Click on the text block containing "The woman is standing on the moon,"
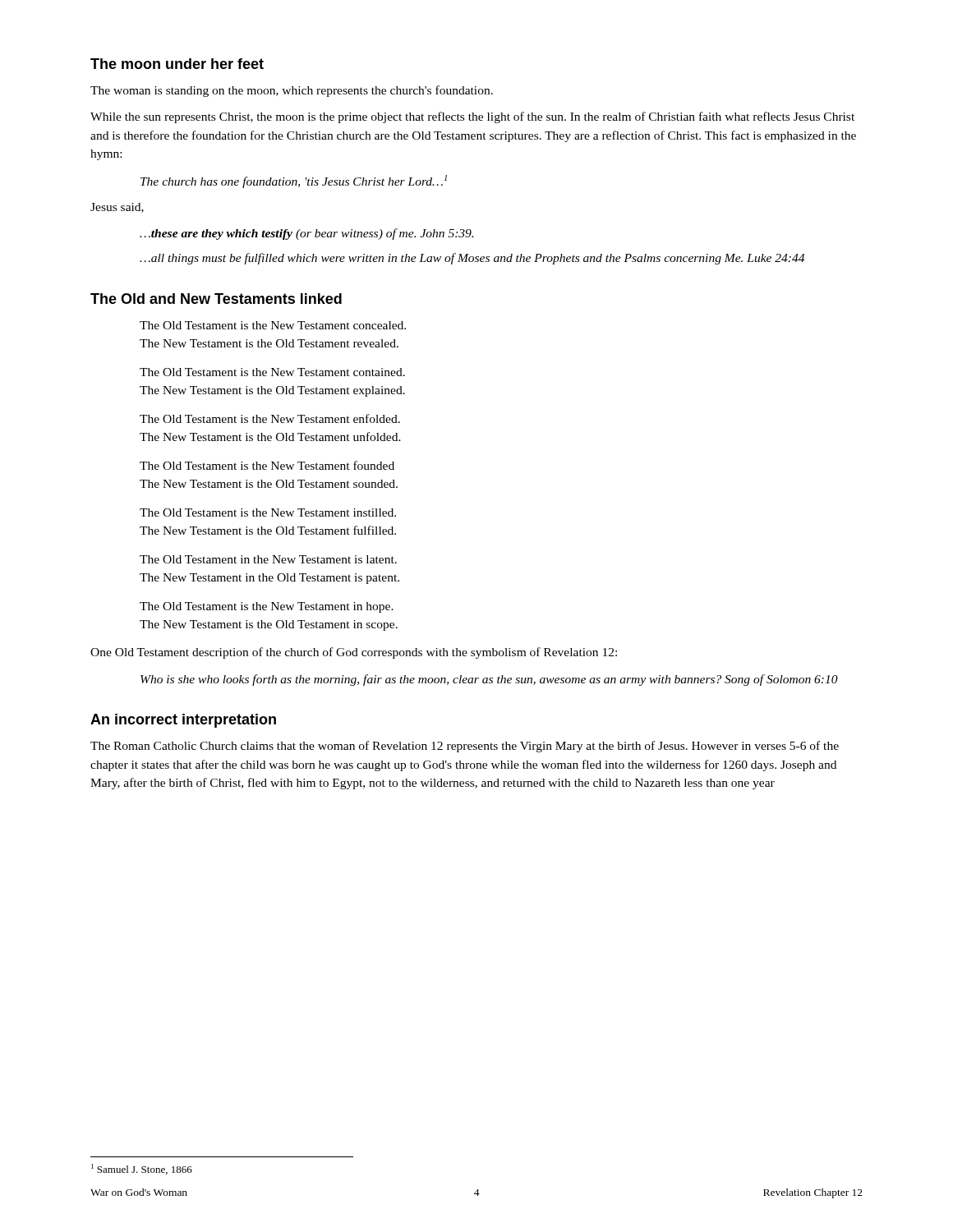The image size is (953, 1232). [x=292, y=90]
